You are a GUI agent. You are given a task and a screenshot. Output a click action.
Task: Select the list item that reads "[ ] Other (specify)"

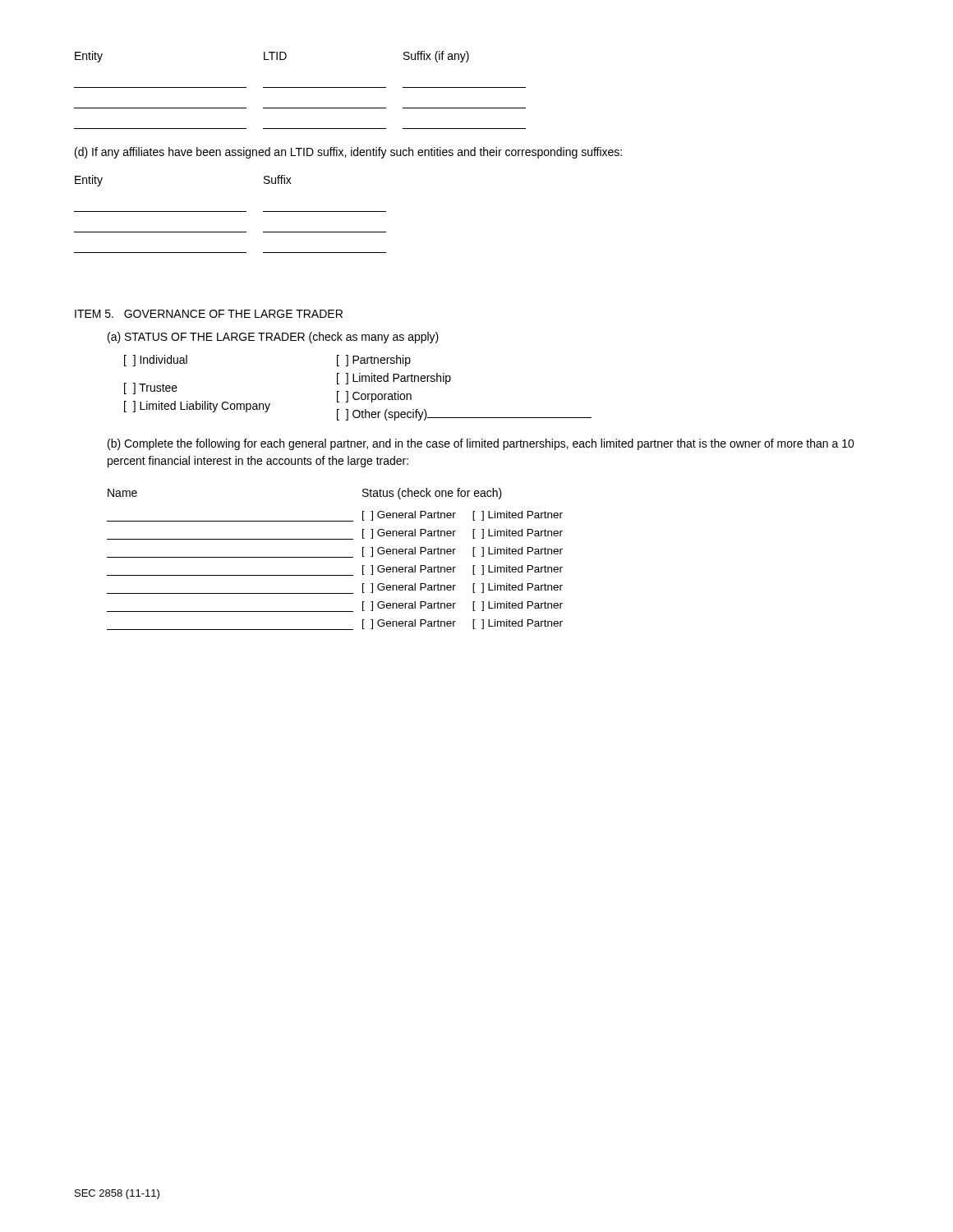[x=464, y=414]
